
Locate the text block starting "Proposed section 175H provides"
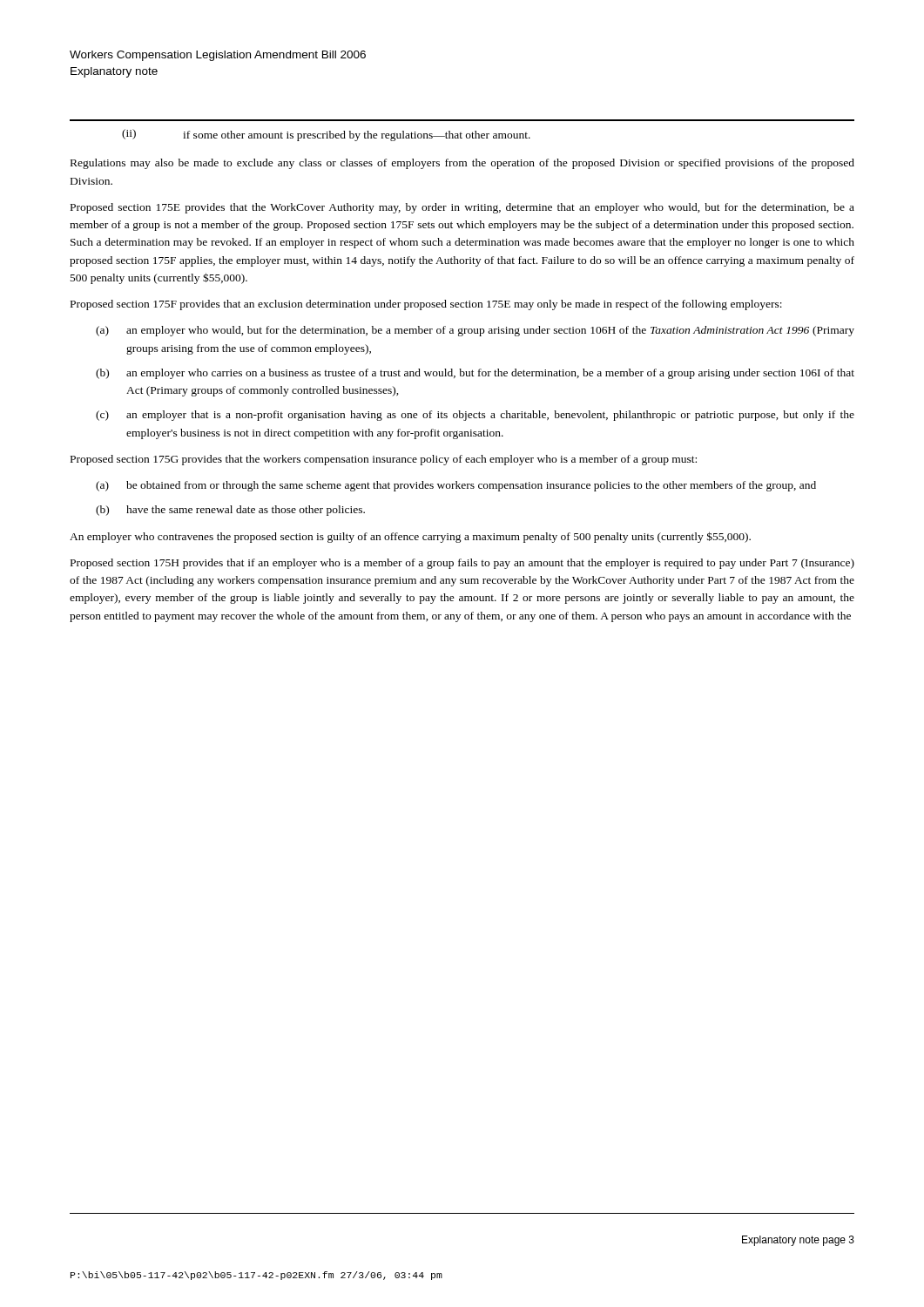pos(462,589)
